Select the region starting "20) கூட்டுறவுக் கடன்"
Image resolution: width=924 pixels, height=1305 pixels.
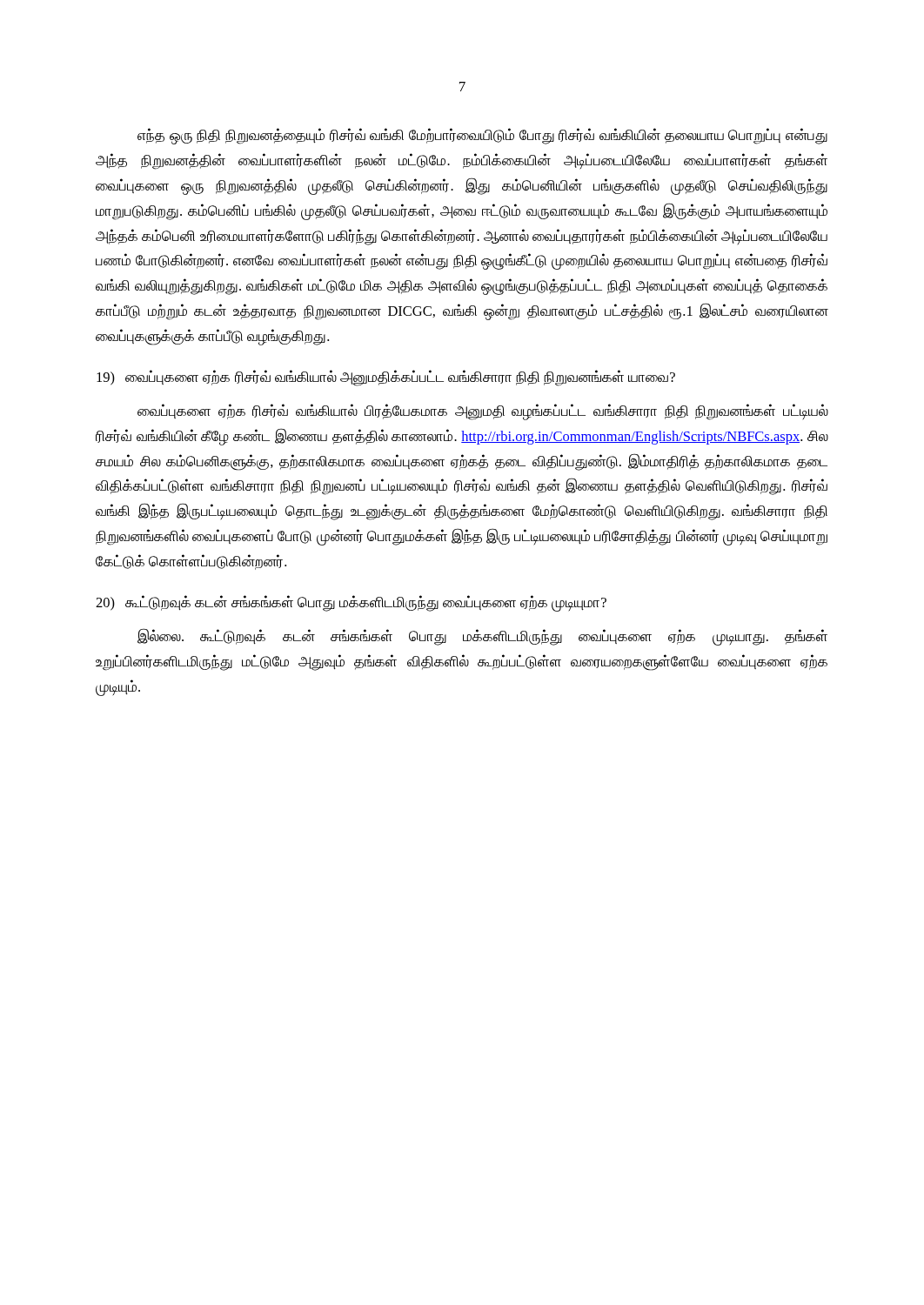[351, 602]
